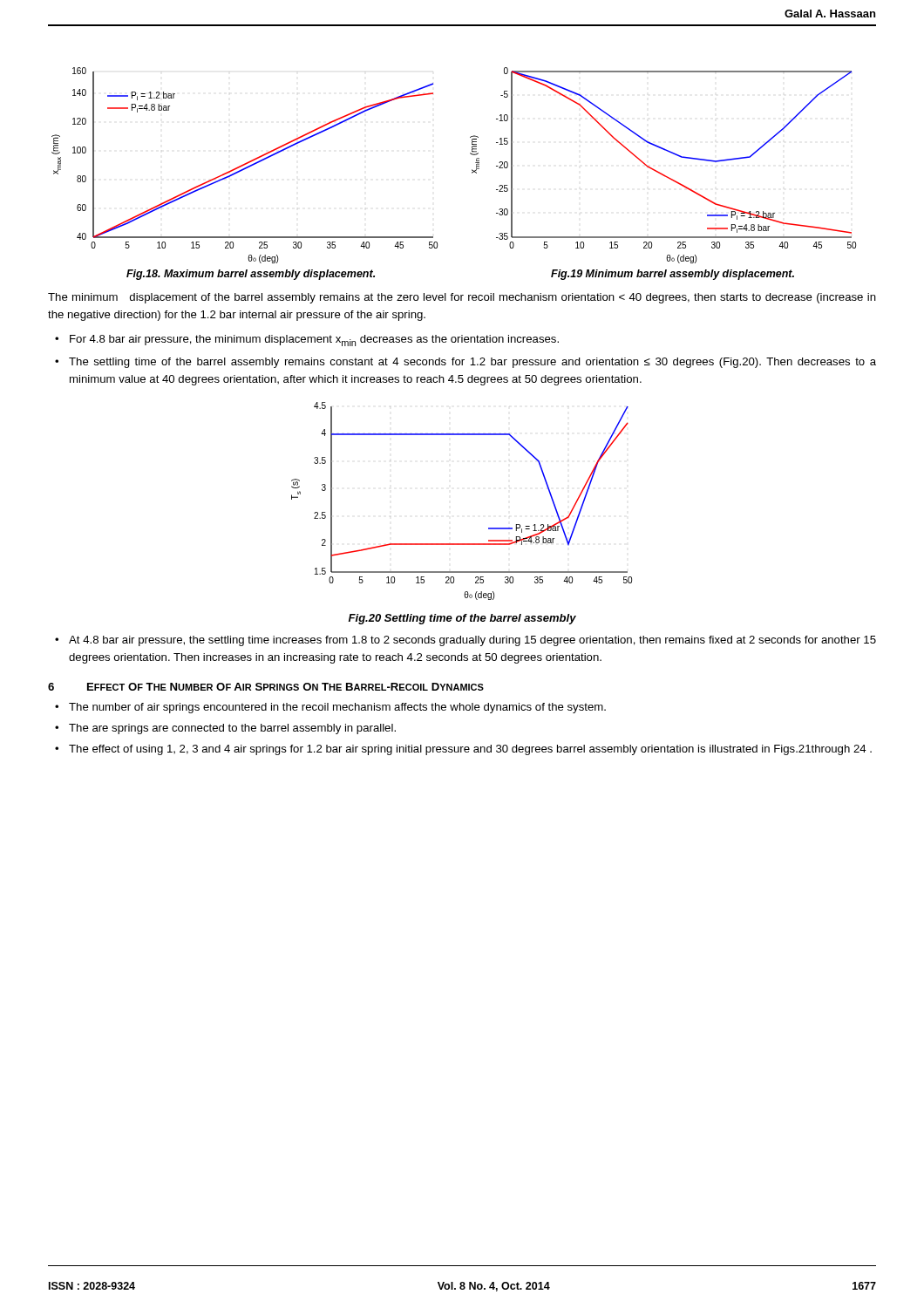Click on the text block starting "The minimum displacement of"

(462, 306)
